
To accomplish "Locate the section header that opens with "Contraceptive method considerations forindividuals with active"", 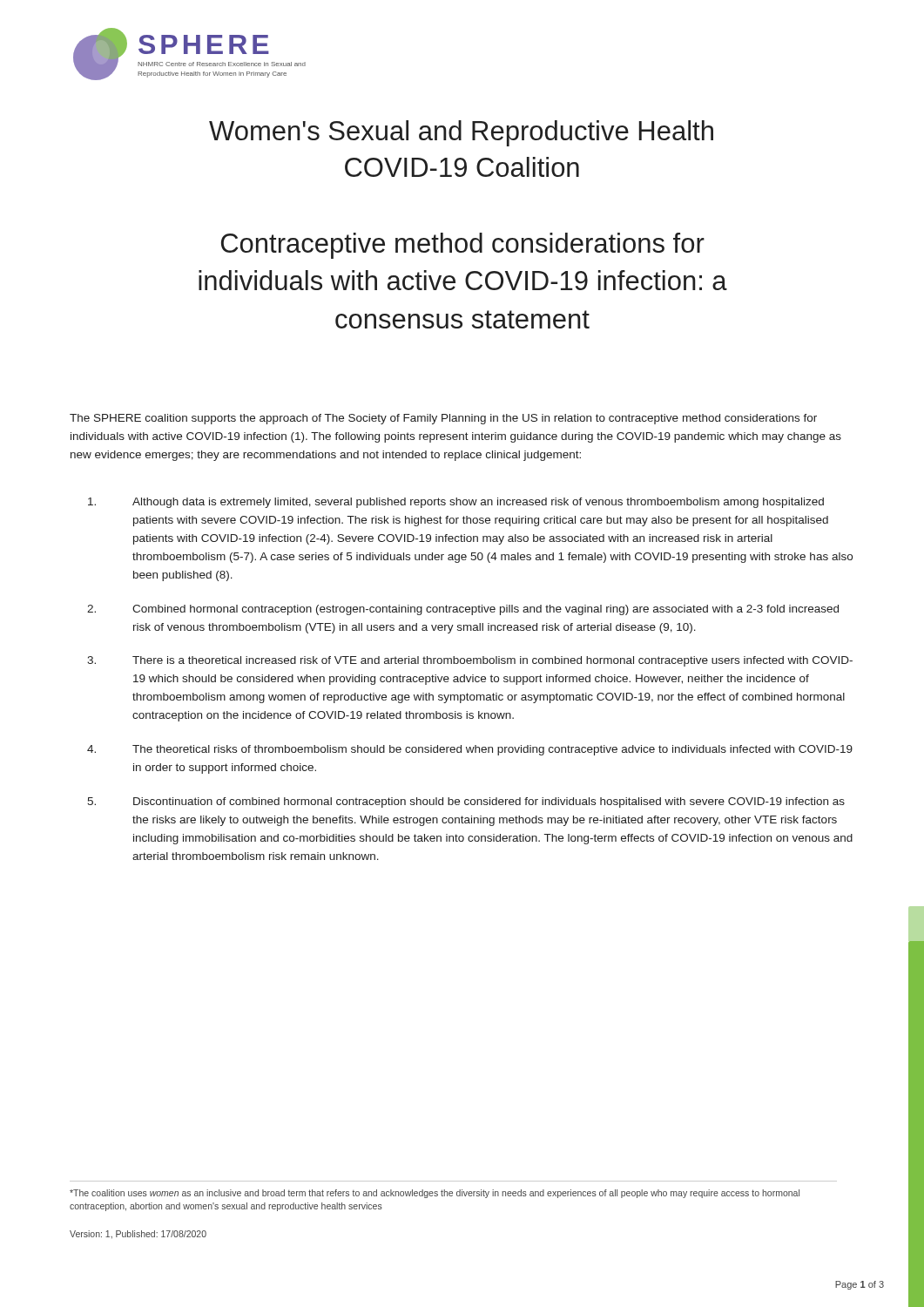I will 462,281.
